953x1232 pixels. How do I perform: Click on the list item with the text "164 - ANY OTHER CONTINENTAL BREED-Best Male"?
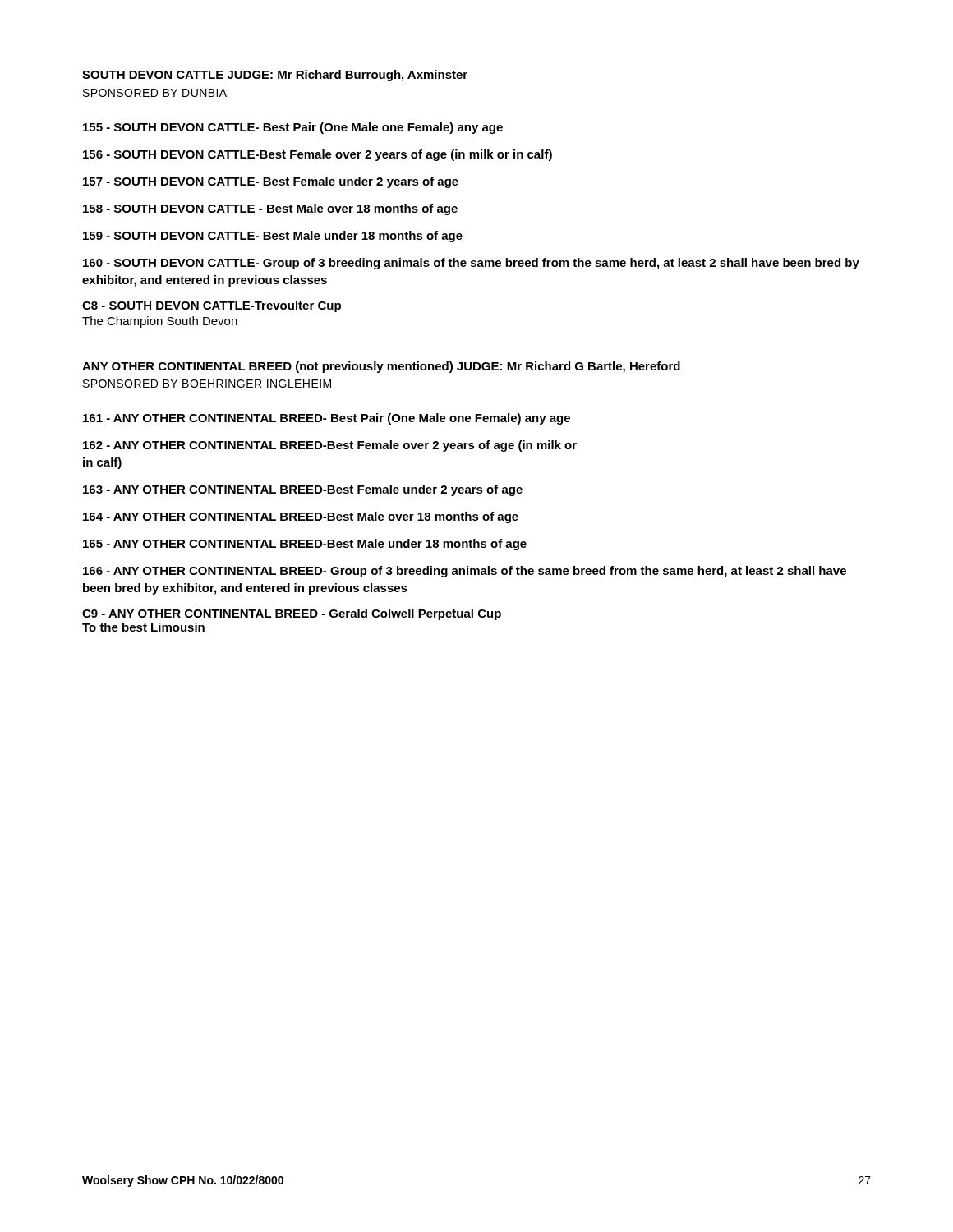point(300,516)
